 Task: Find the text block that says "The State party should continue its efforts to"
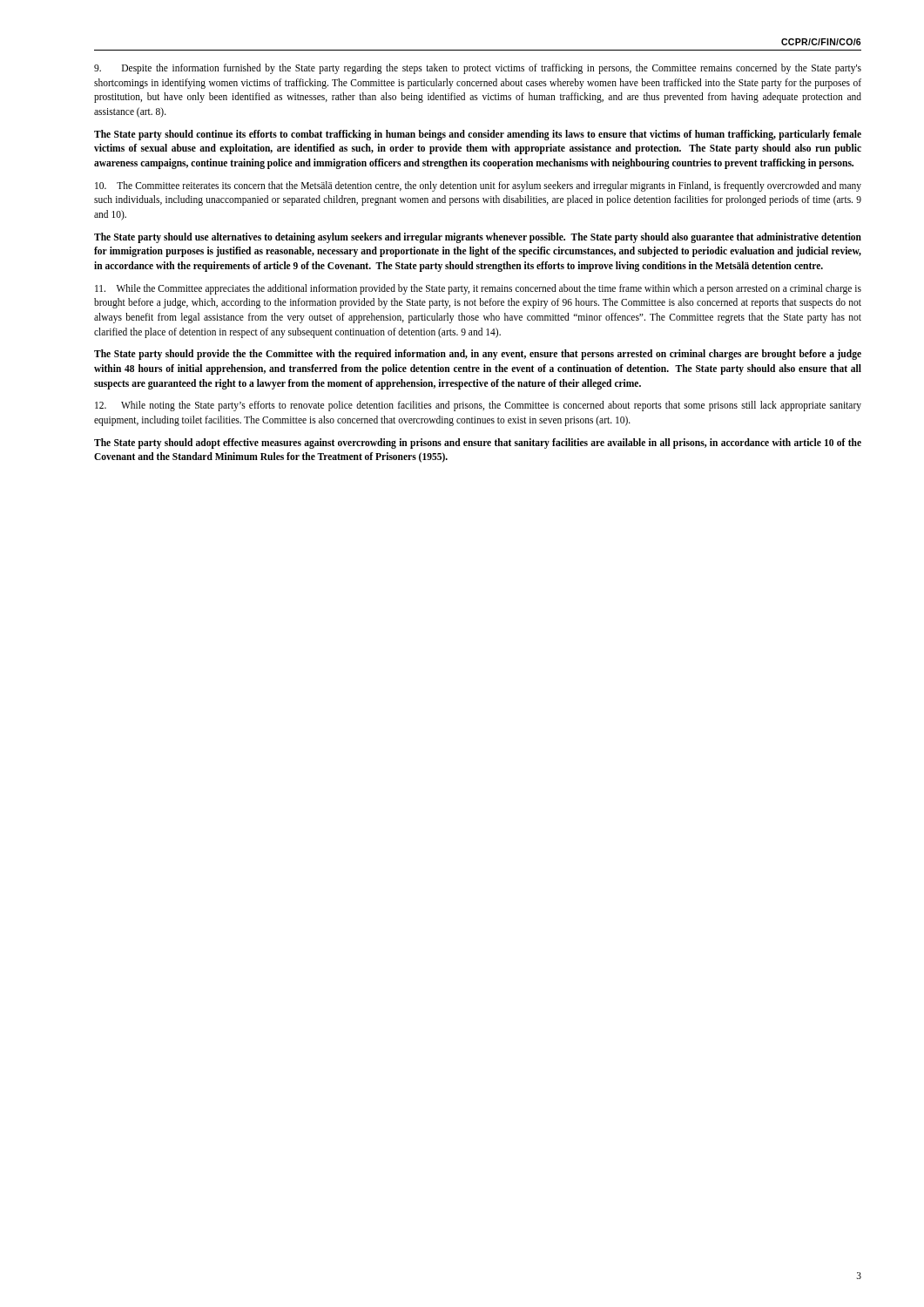tap(478, 148)
